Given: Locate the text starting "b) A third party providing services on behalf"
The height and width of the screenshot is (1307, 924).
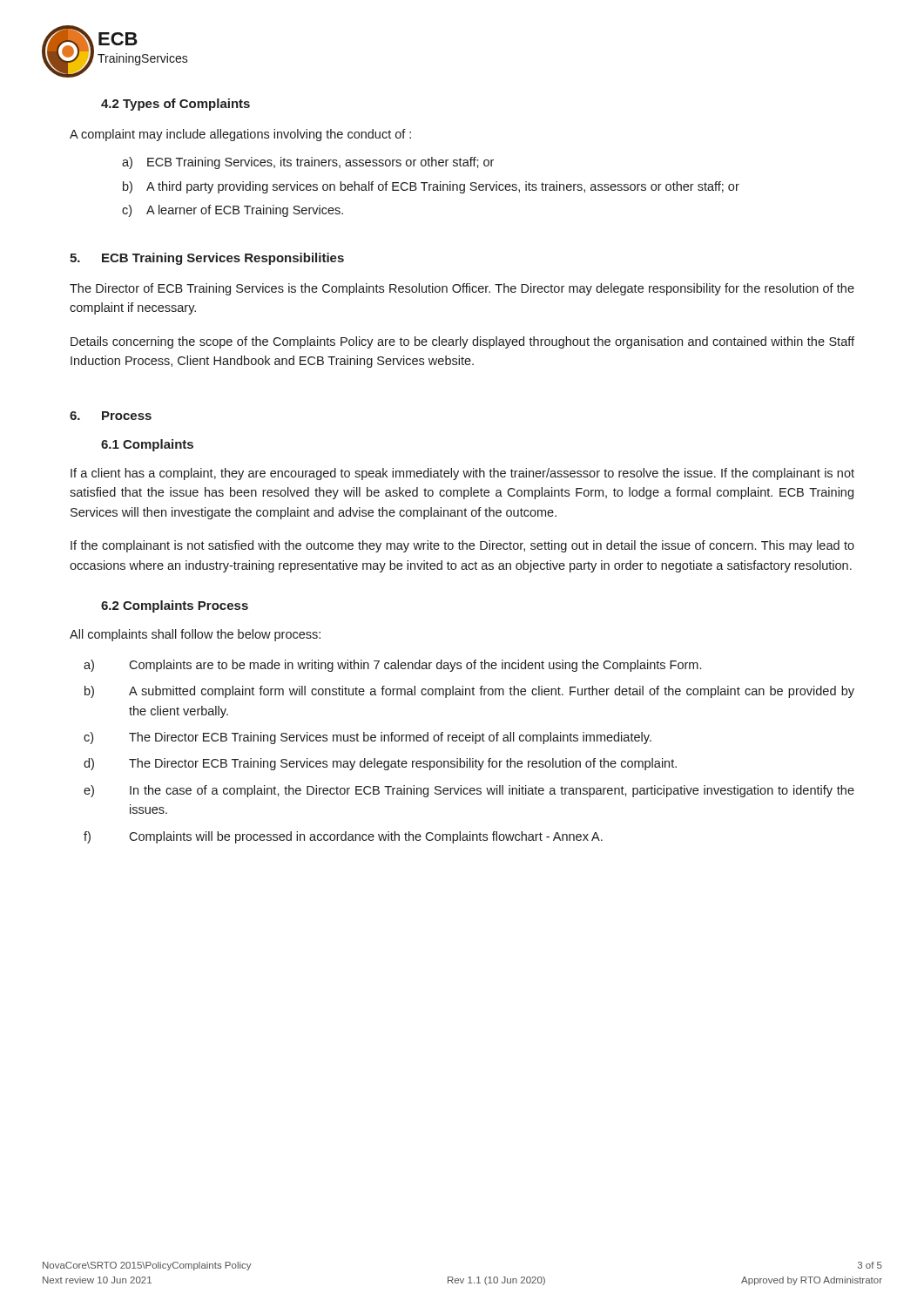Looking at the screenshot, I should (x=431, y=187).
